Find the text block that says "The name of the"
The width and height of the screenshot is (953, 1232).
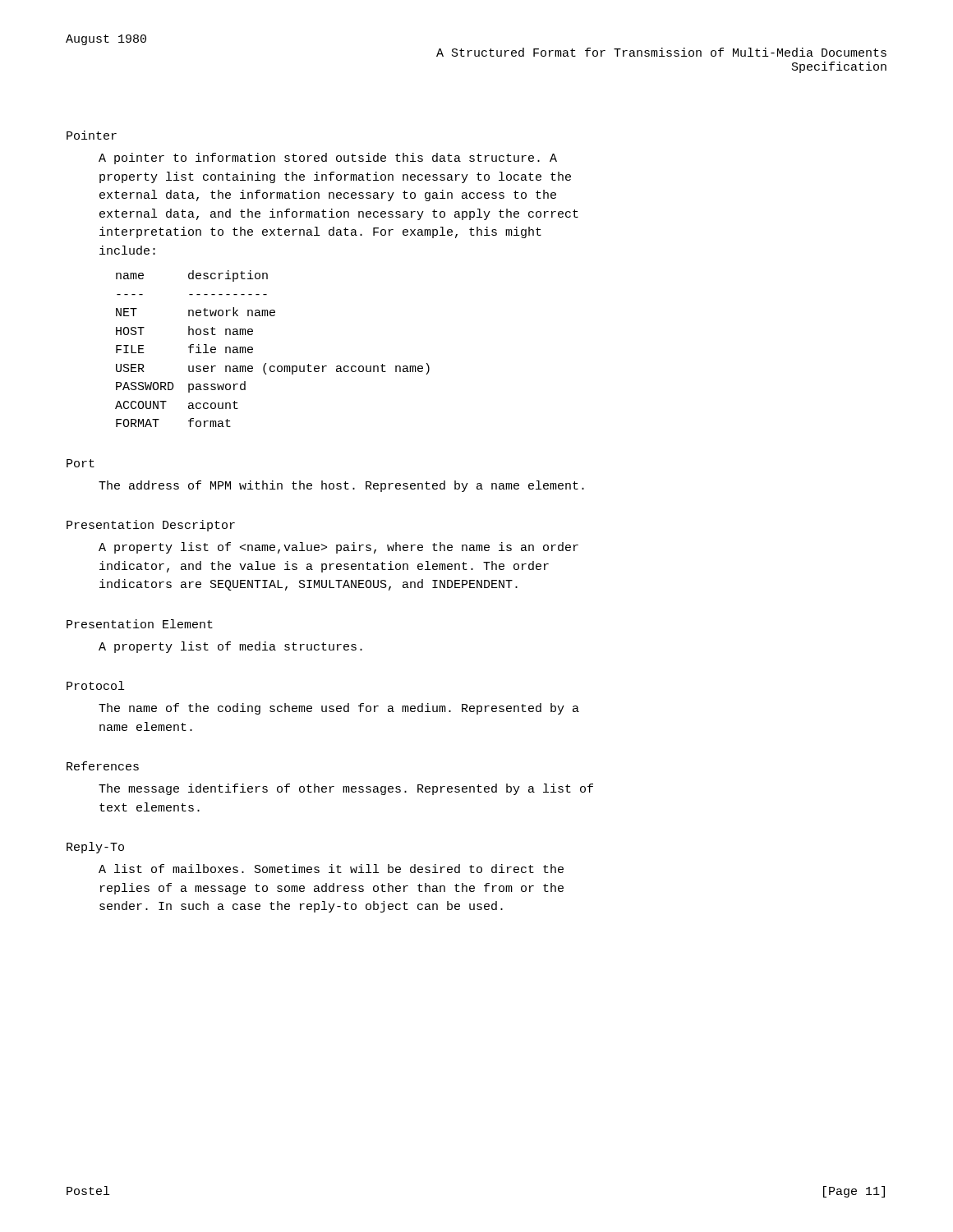tap(339, 718)
